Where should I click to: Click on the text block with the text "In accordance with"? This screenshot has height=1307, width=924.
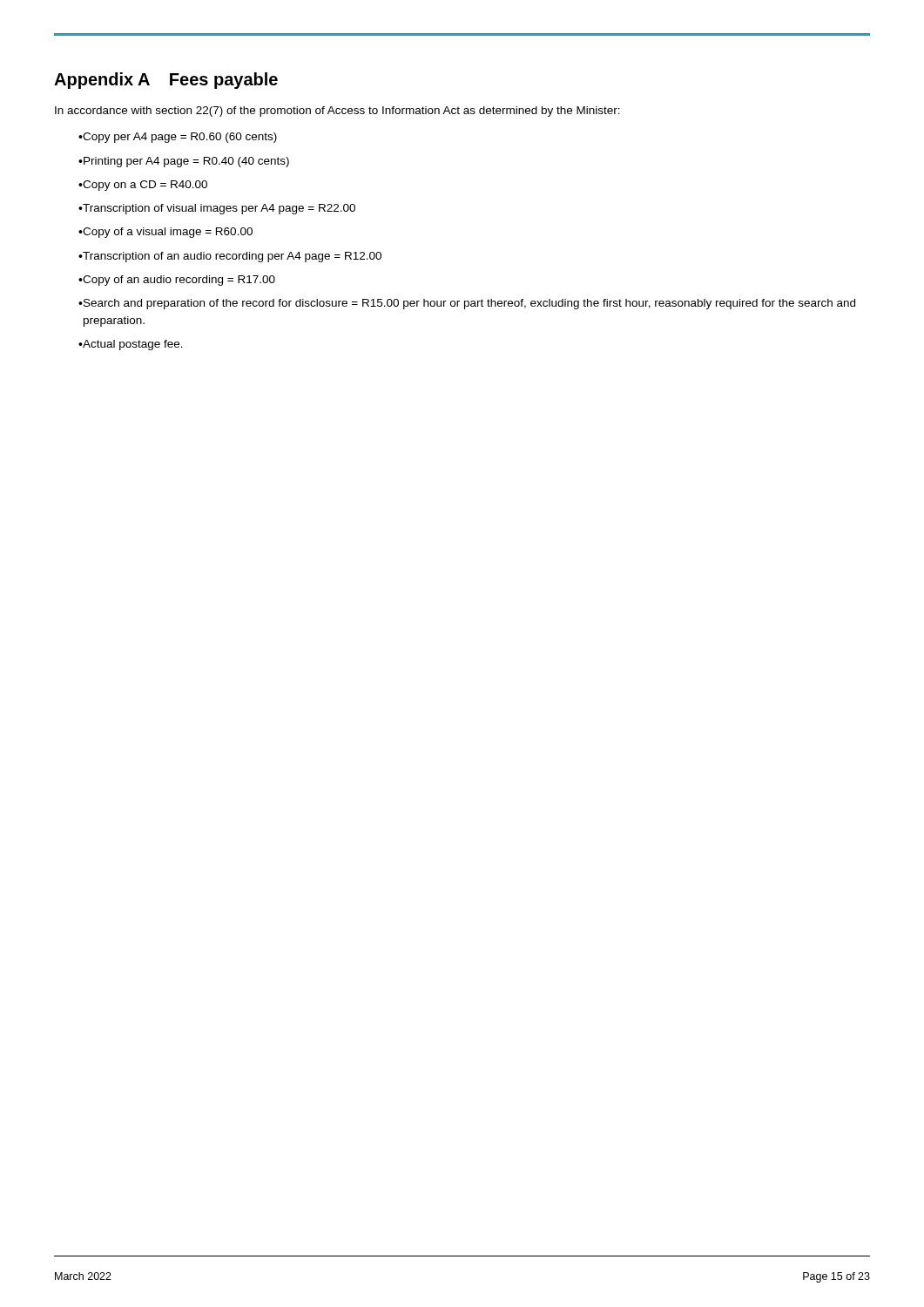click(337, 110)
